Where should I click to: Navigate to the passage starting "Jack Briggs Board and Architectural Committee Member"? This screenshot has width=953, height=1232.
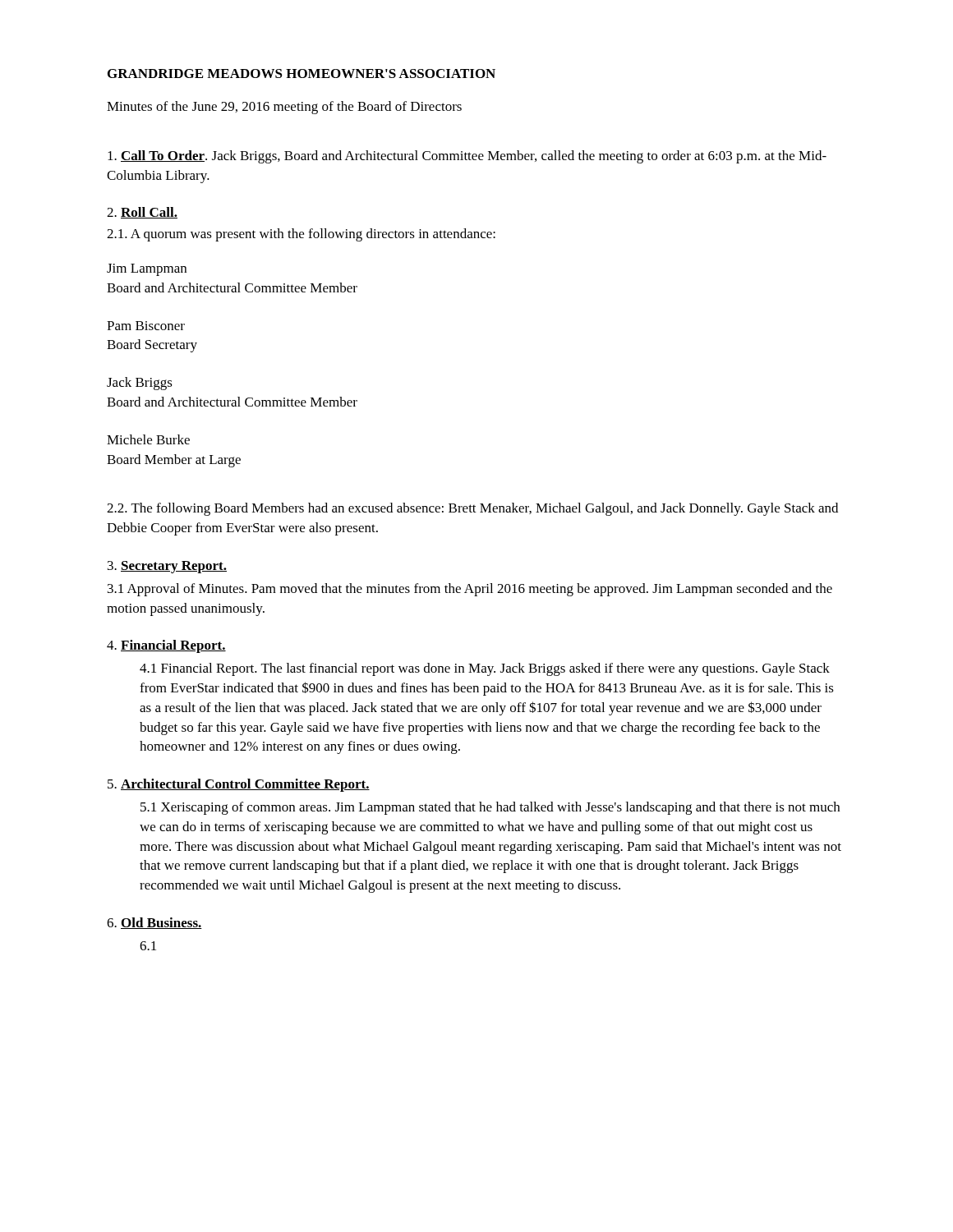pos(140,384)
